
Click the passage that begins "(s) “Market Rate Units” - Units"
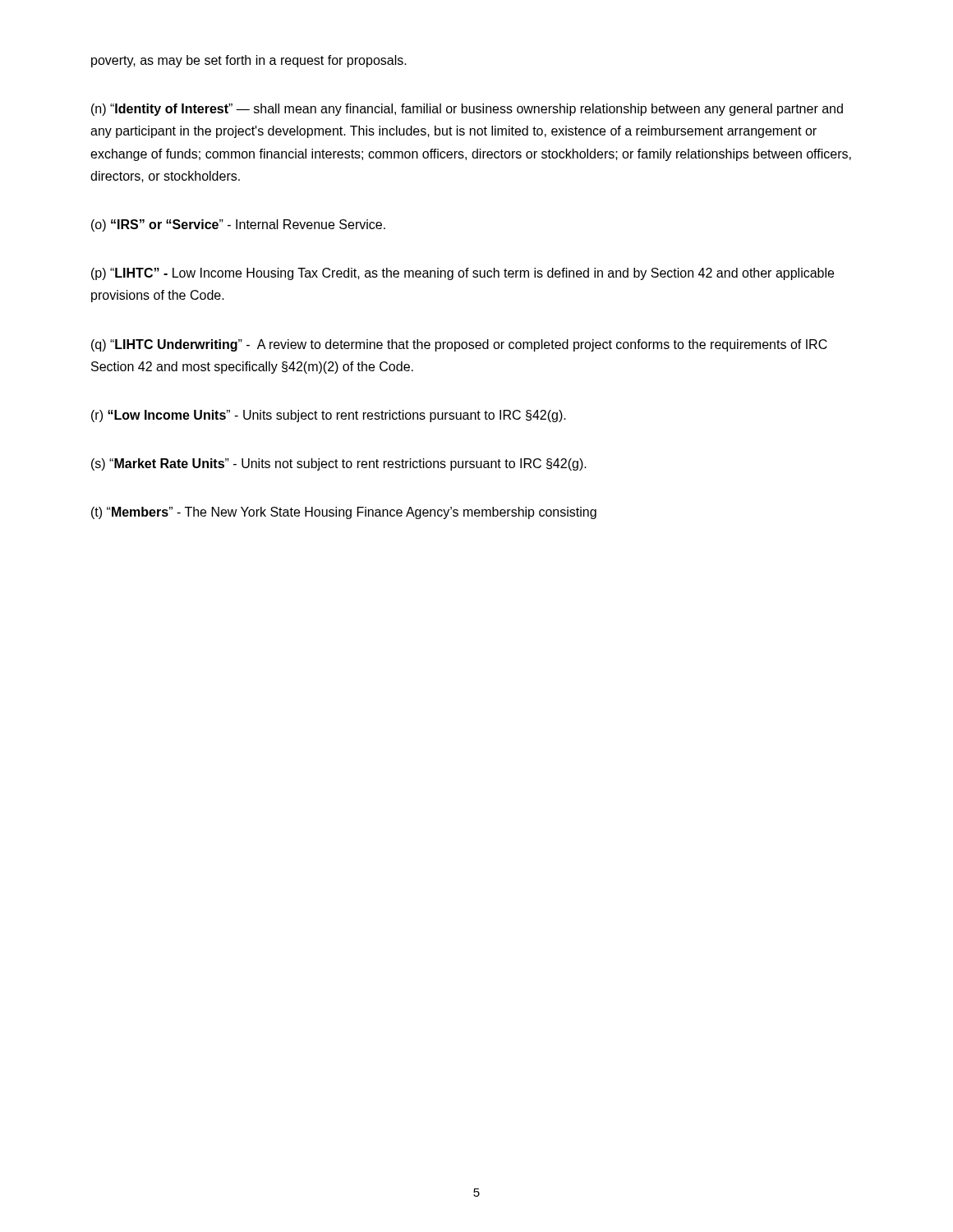(x=339, y=464)
